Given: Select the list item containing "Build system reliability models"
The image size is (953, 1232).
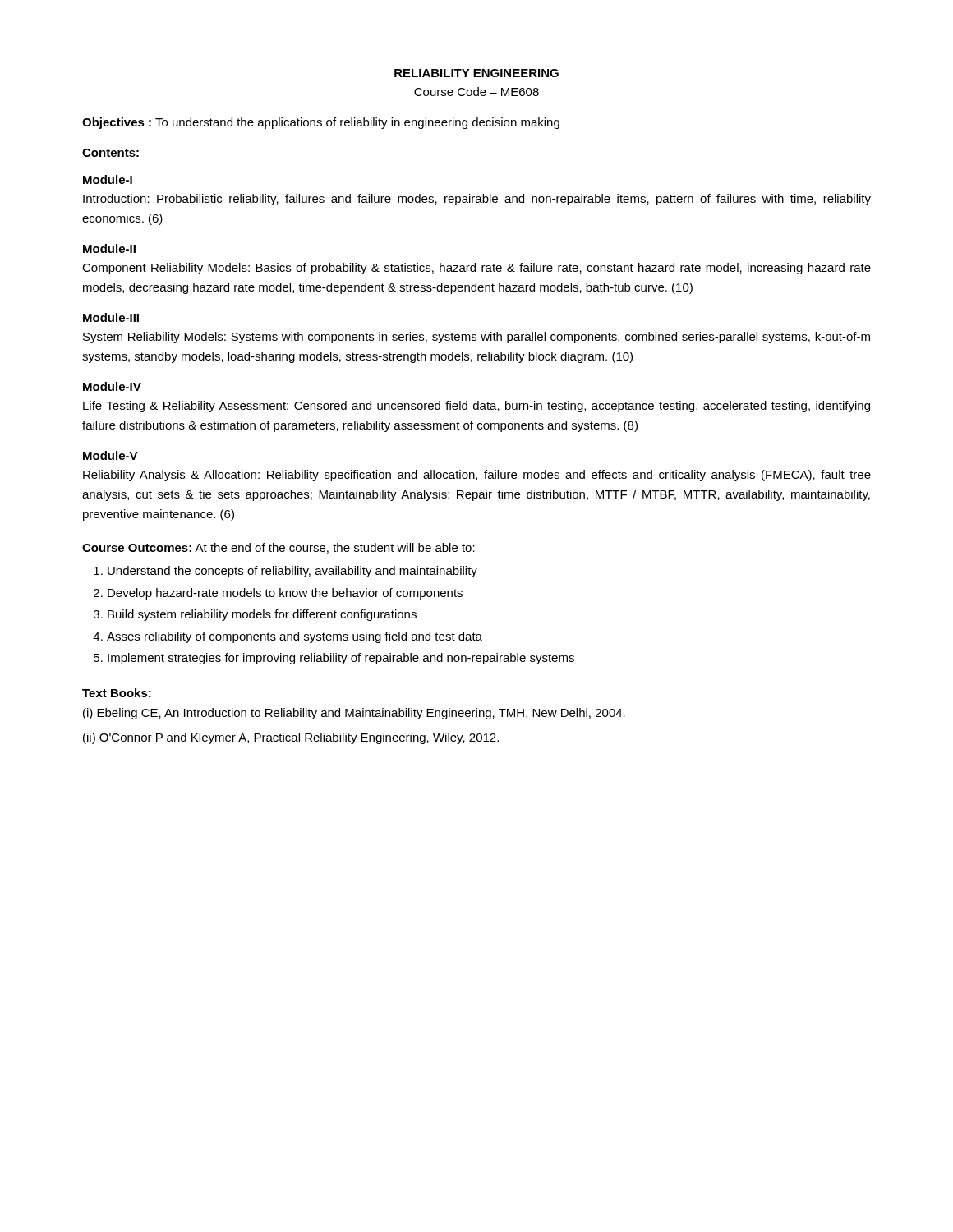Looking at the screenshot, I should click(x=262, y=615).
